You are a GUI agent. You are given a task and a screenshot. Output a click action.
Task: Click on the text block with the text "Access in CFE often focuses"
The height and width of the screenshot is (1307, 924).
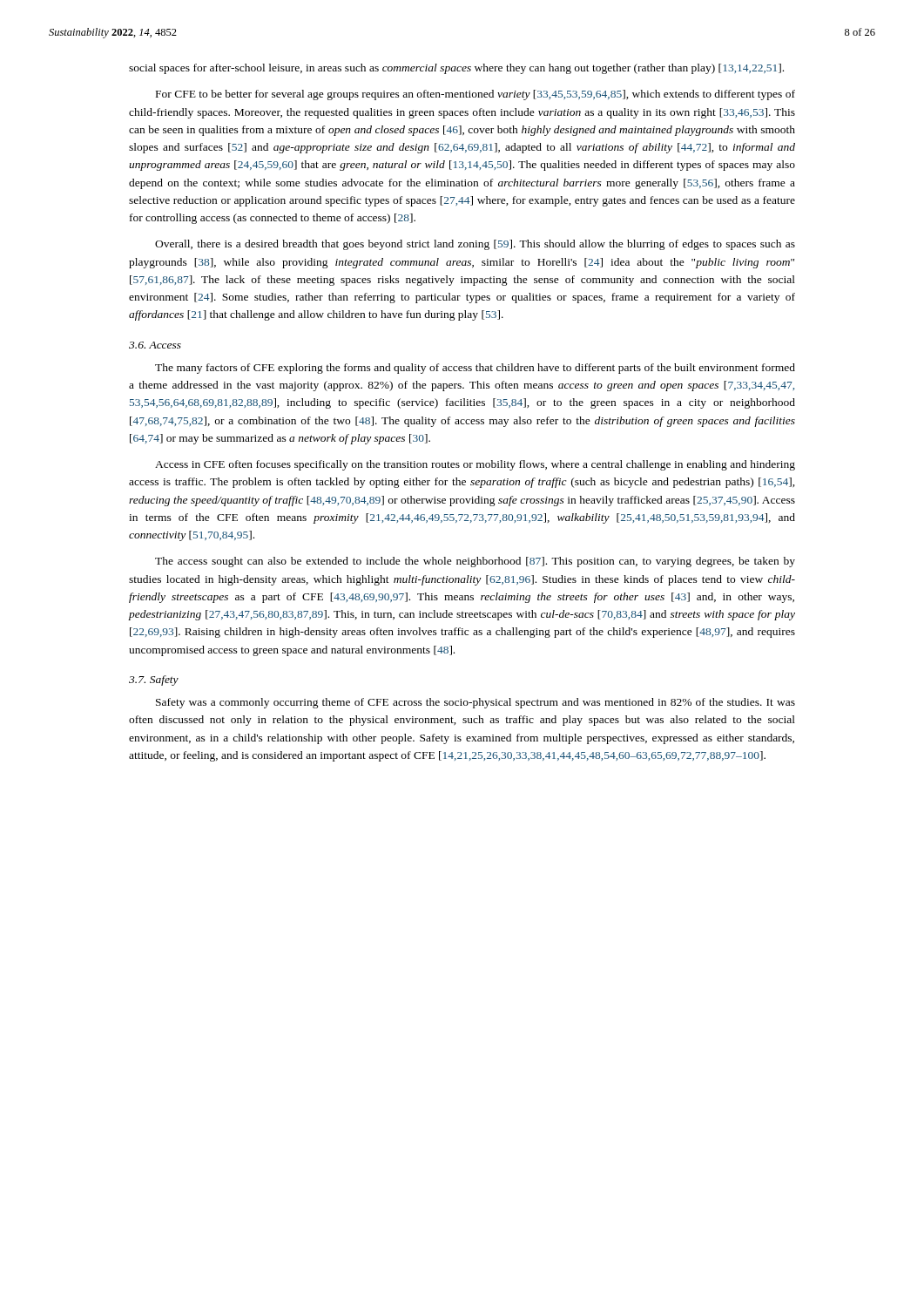click(462, 499)
